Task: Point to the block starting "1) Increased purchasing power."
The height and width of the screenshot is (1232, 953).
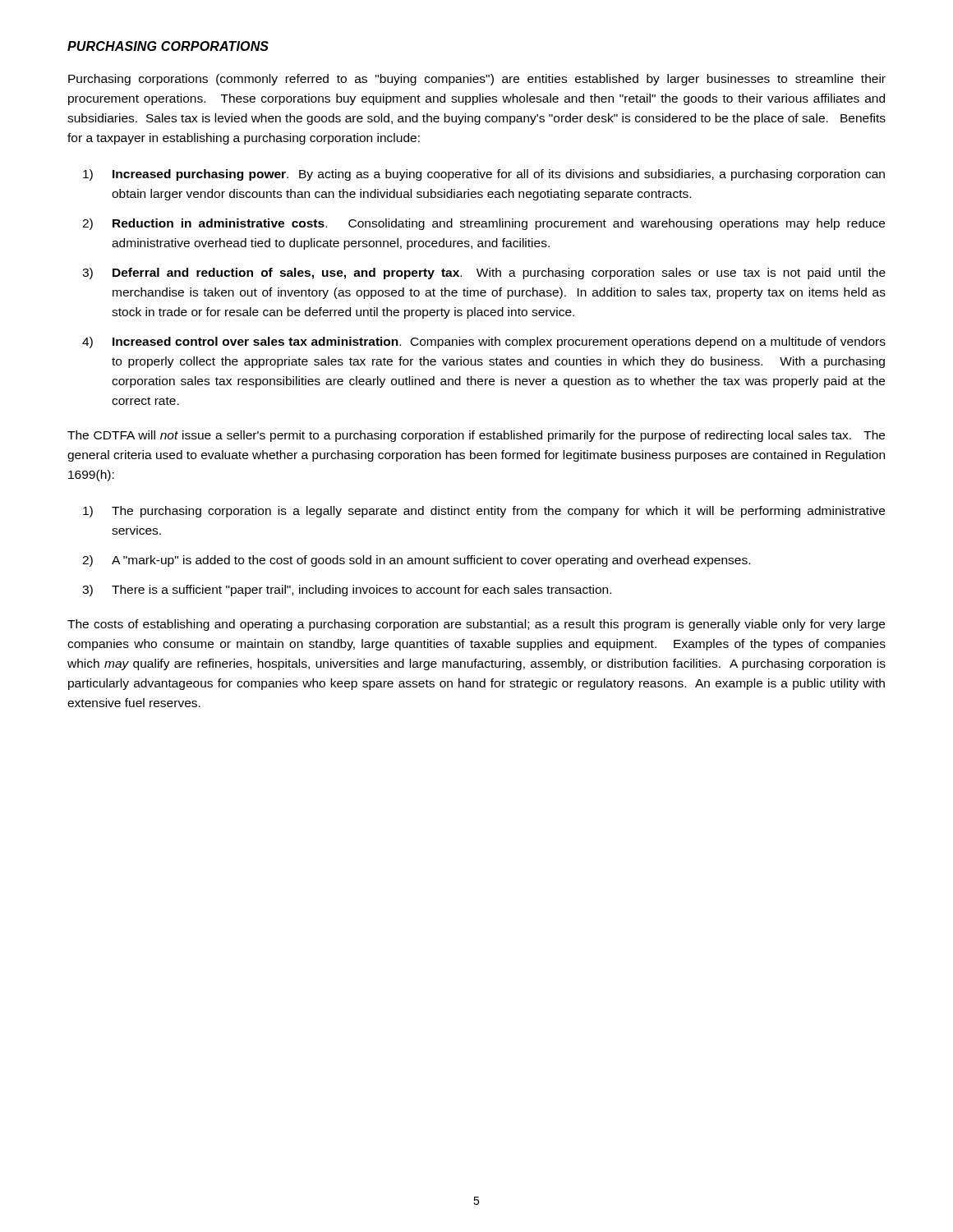Action: click(x=476, y=184)
